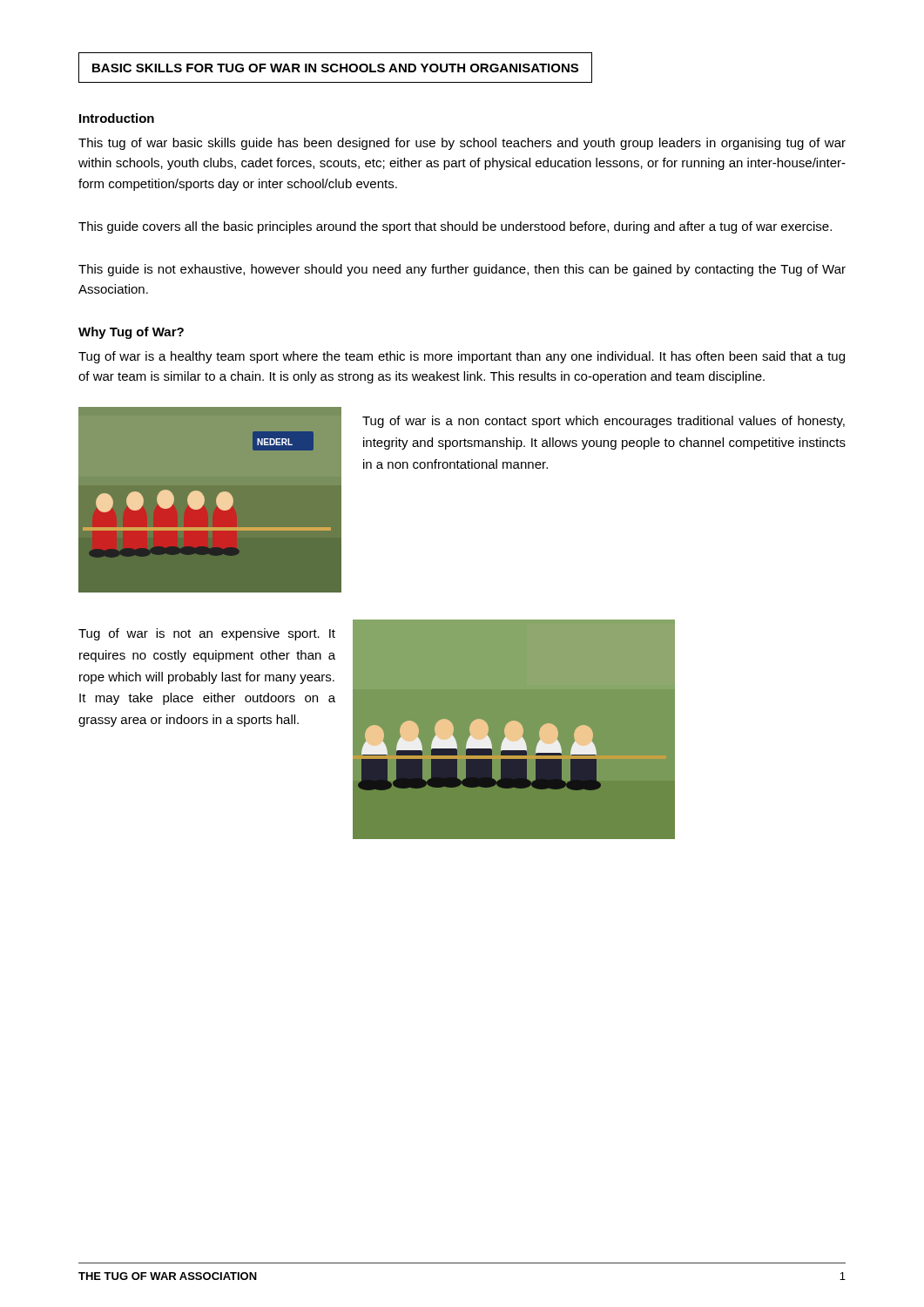Find the element starting "Why Tug of War?"
Viewport: 924px width, 1307px height.
(x=131, y=331)
